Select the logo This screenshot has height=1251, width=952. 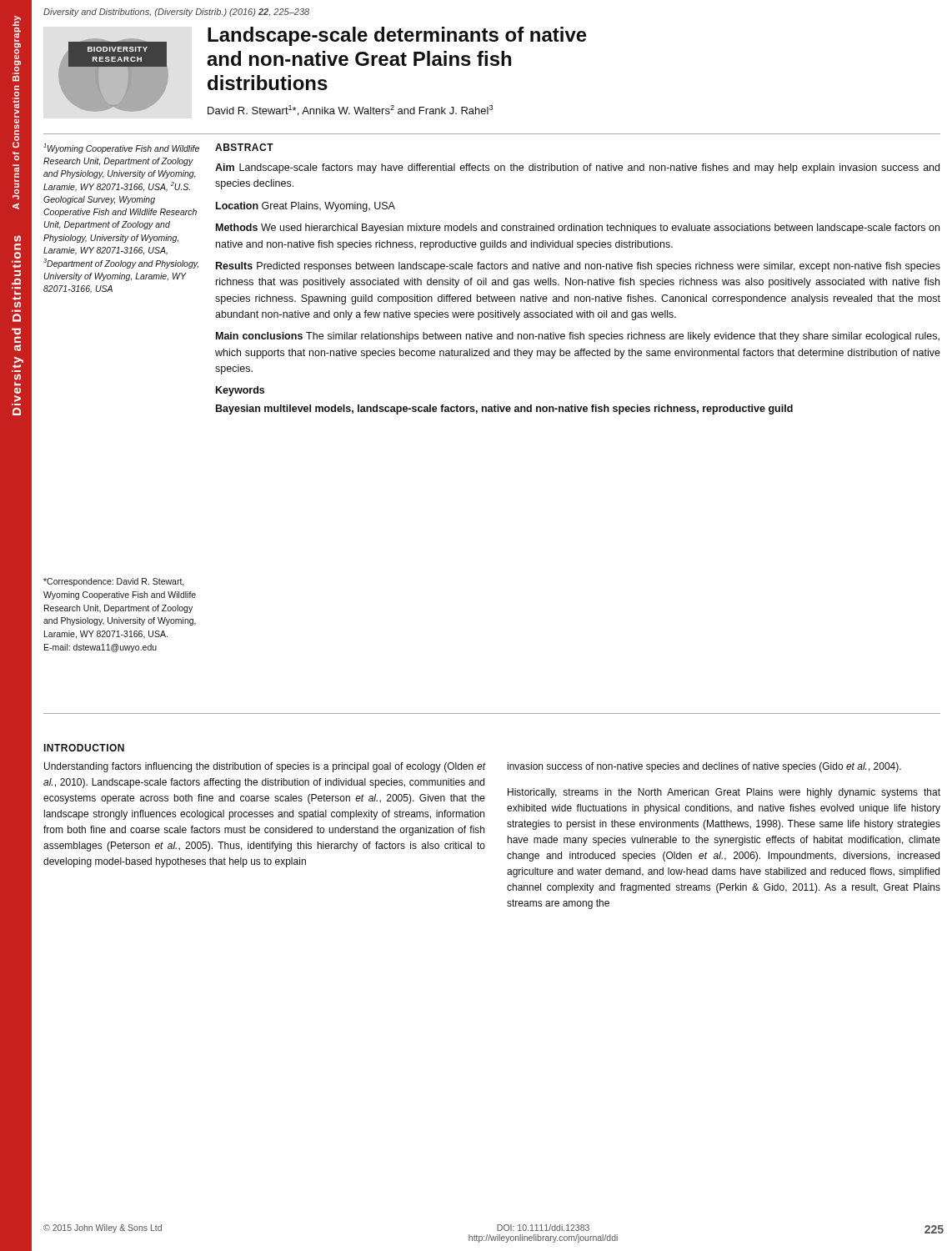coord(118,73)
